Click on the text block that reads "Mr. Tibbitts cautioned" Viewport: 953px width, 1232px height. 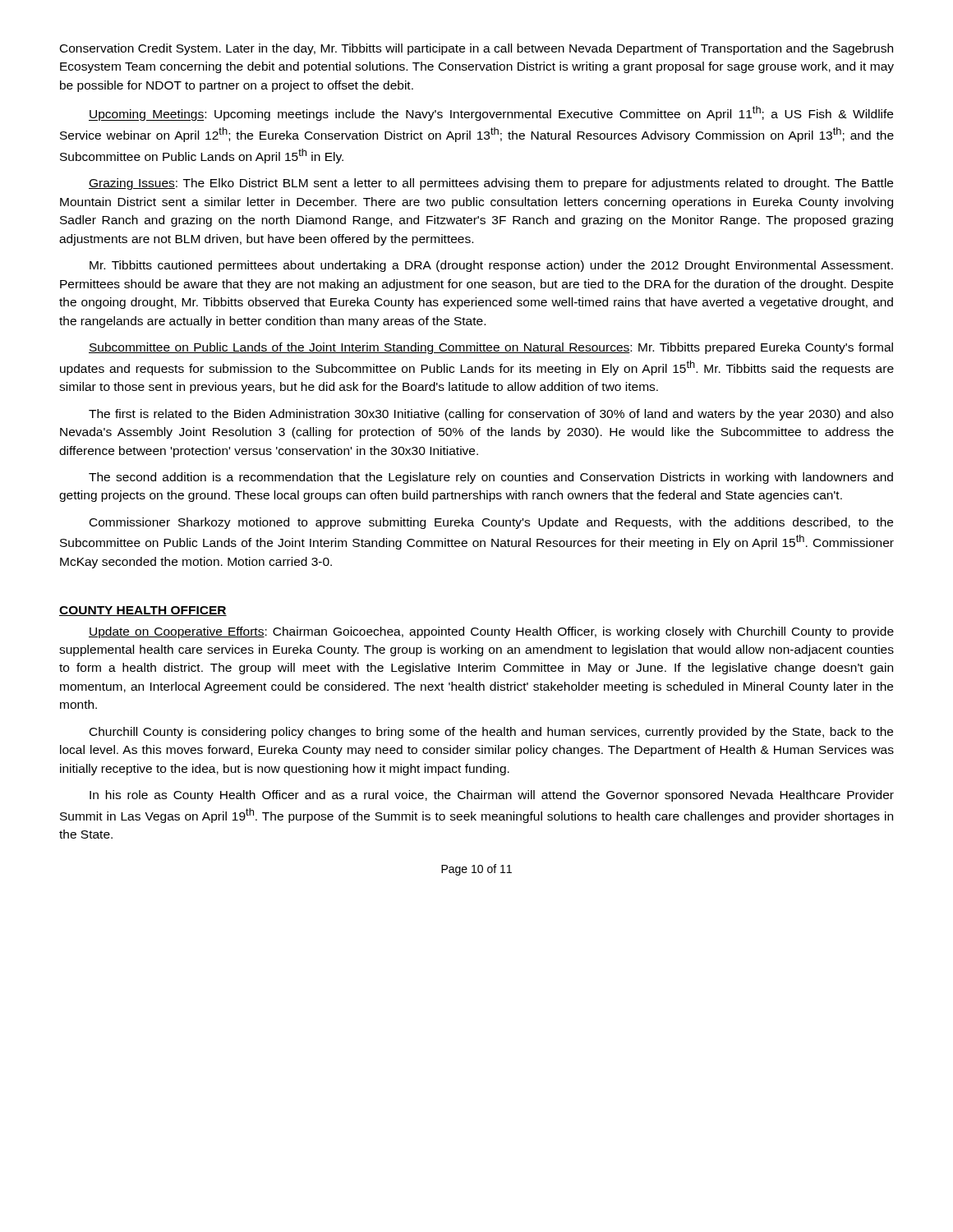pos(476,293)
